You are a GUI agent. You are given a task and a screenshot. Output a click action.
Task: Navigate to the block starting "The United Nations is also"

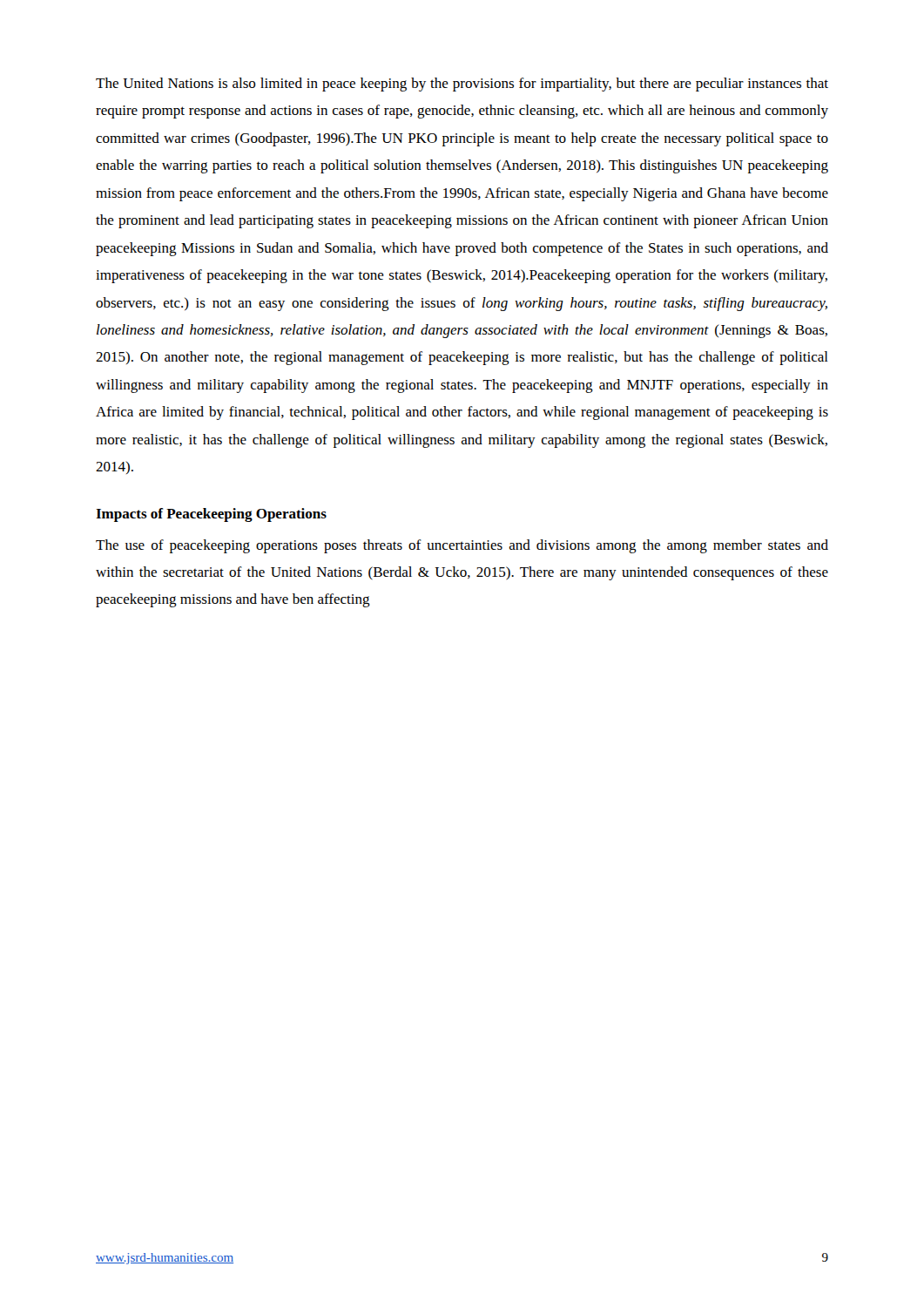click(x=462, y=275)
